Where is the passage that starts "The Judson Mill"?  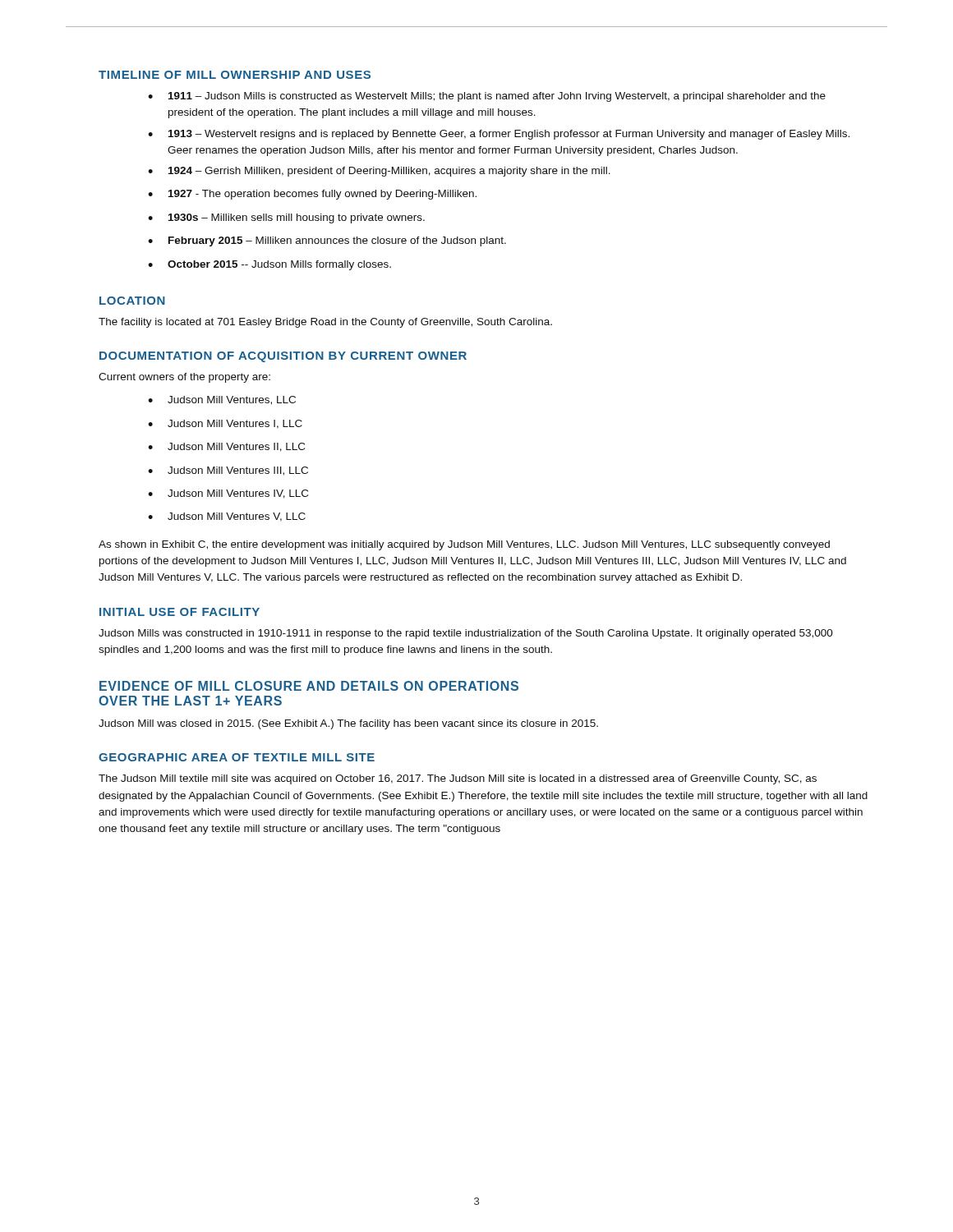tap(483, 803)
